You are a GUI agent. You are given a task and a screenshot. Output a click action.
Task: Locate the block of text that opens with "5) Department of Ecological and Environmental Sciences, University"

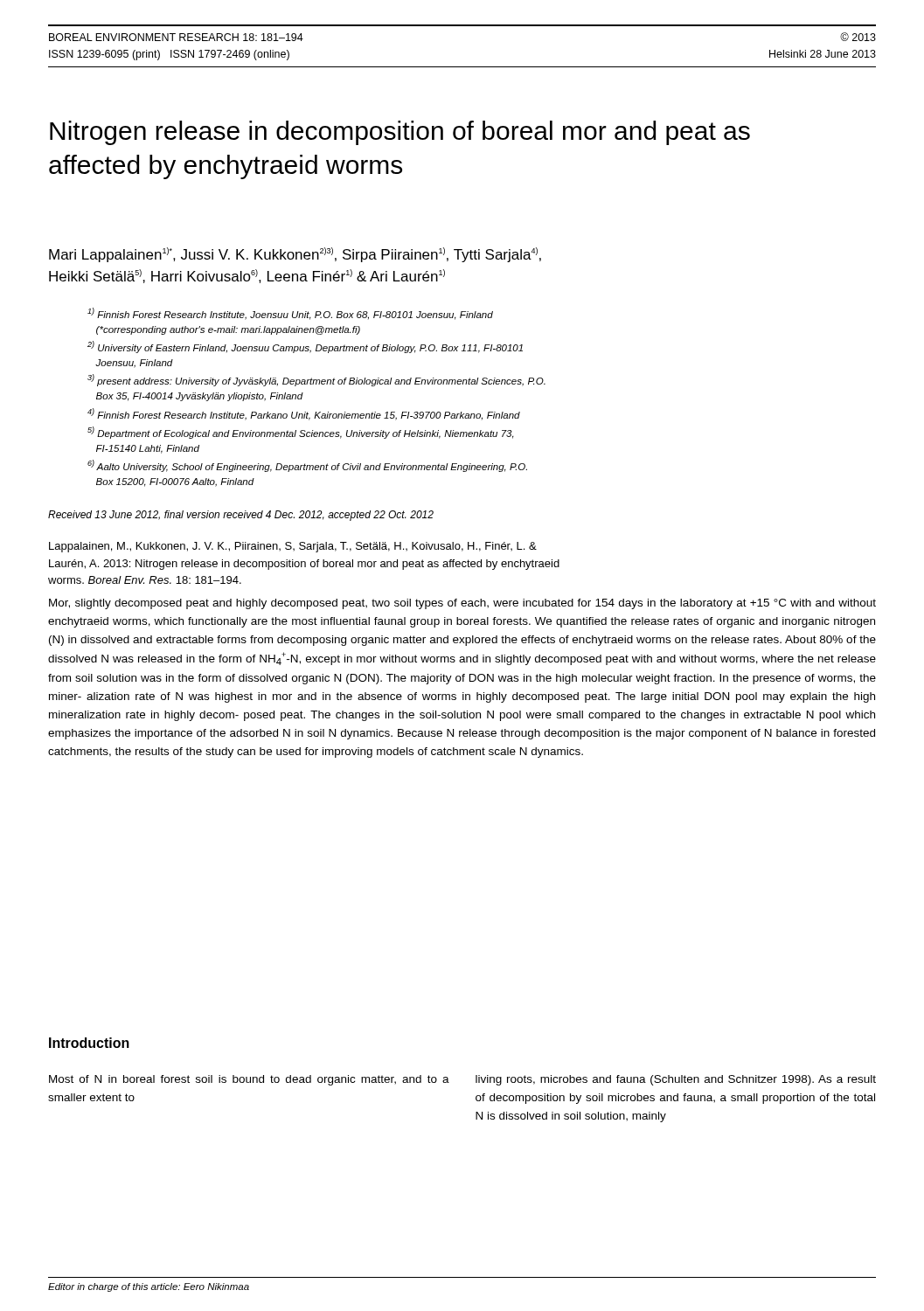(x=301, y=439)
